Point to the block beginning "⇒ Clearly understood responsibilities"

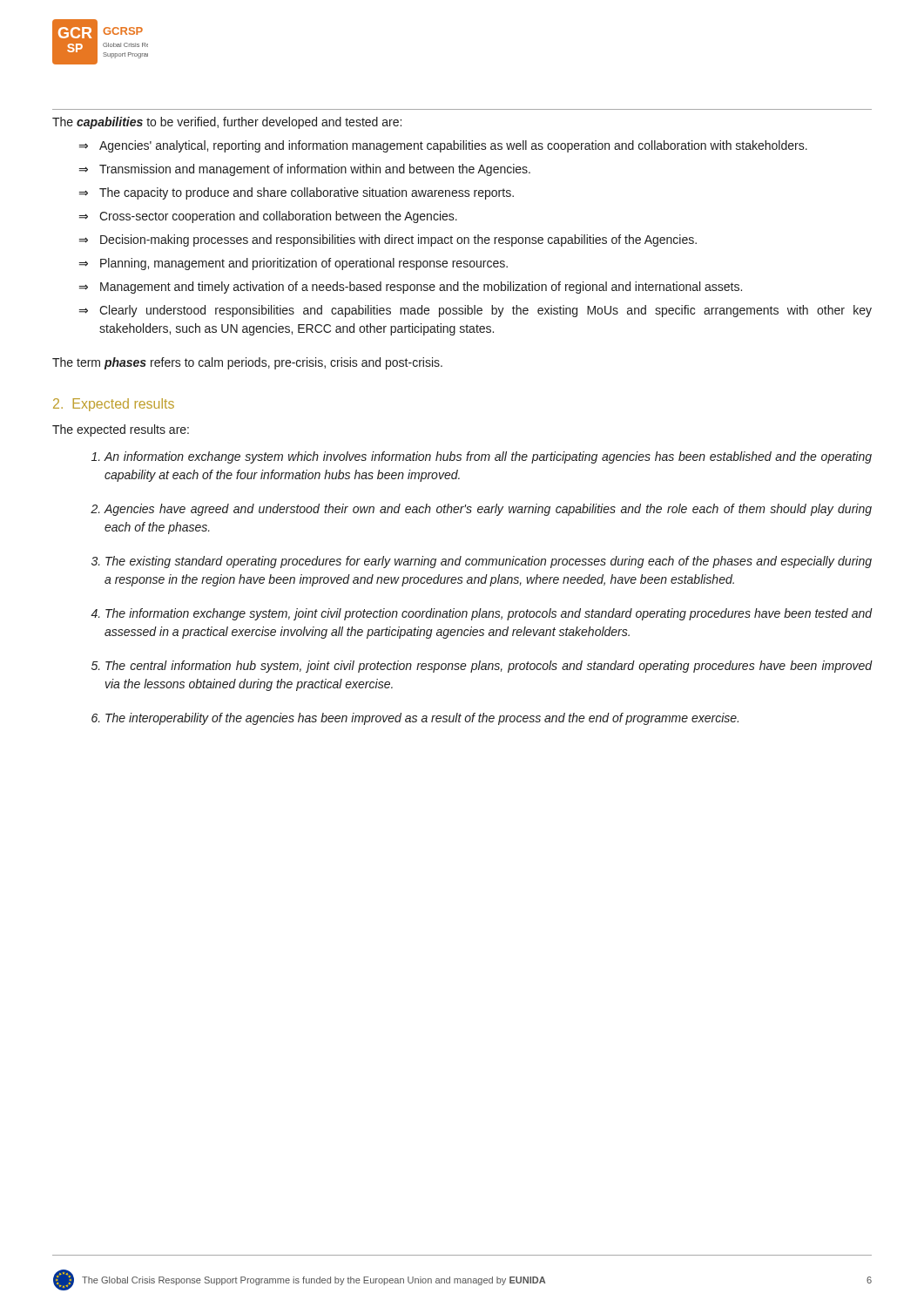coord(475,320)
